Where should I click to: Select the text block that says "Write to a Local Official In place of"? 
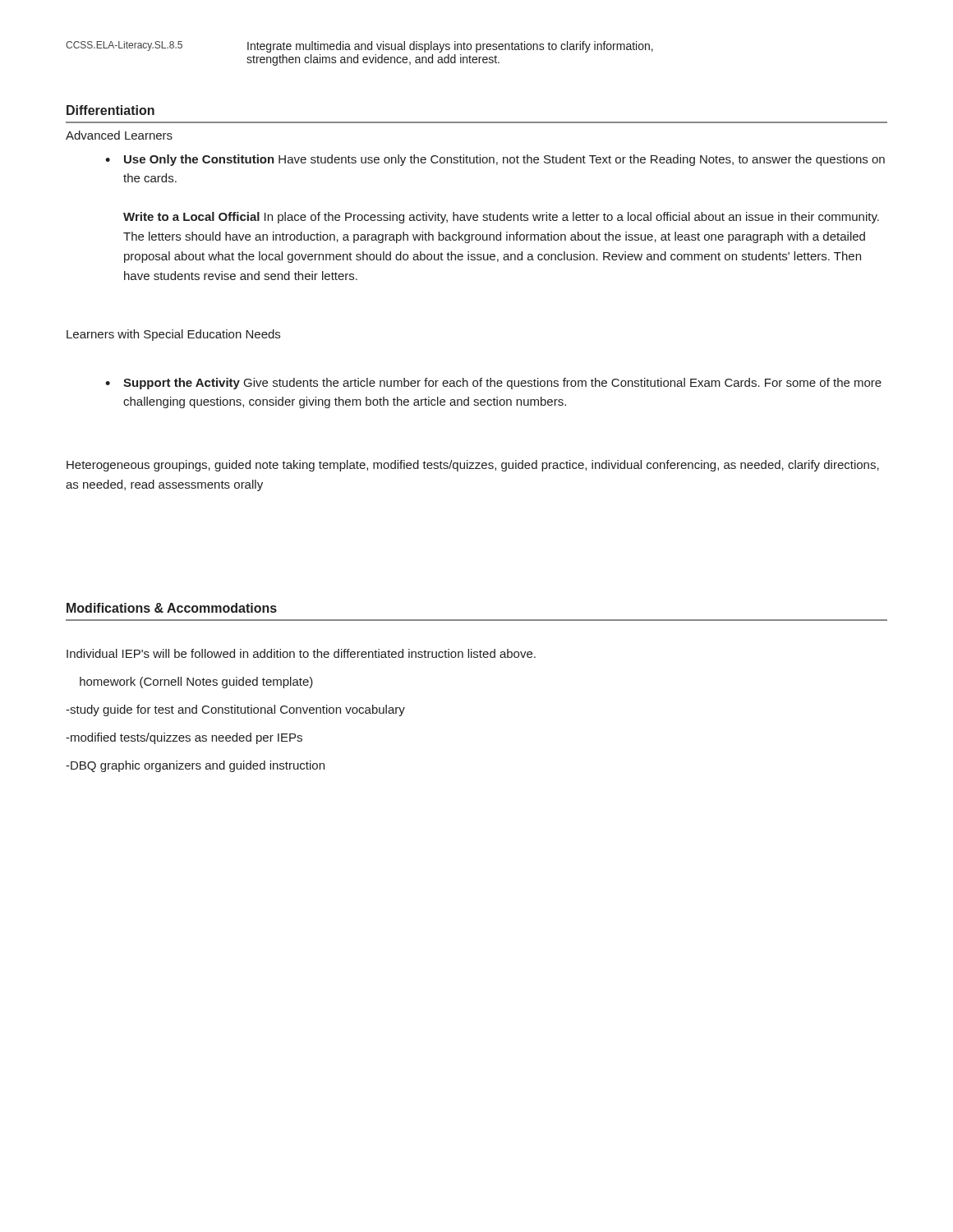tap(502, 246)
